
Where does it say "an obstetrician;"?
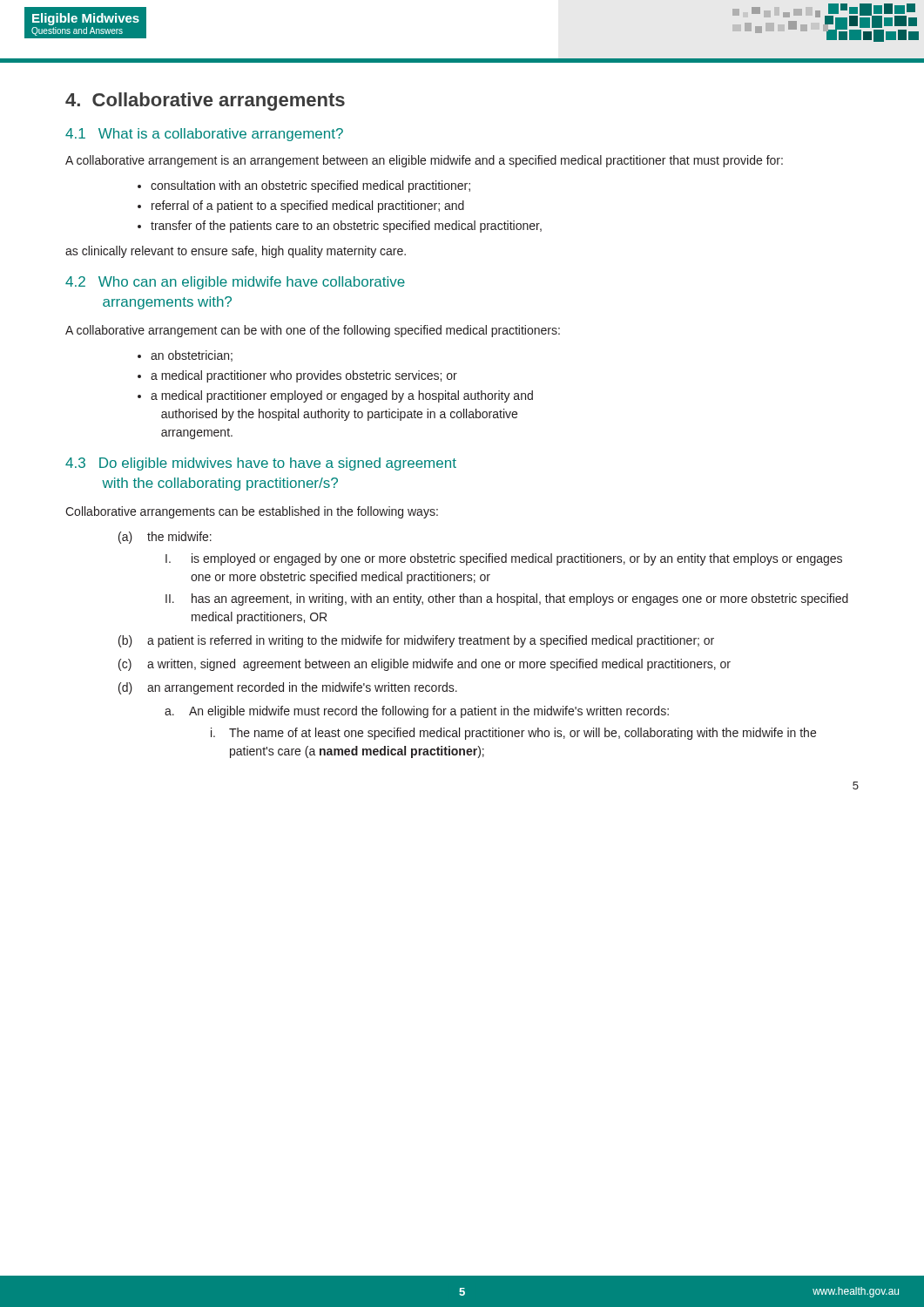coord(185,356)
